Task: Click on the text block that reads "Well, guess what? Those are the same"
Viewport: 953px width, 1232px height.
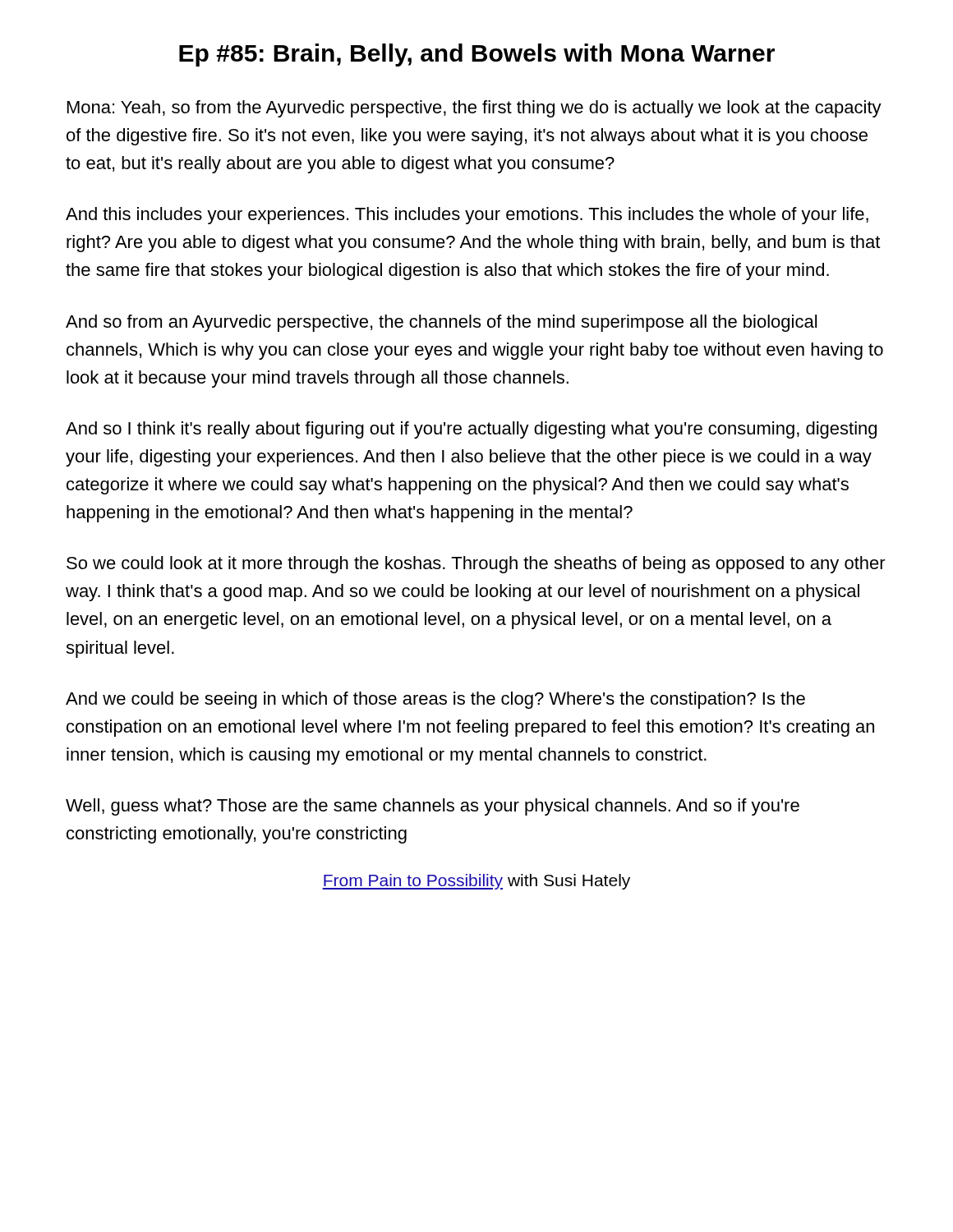Action: 433,819
